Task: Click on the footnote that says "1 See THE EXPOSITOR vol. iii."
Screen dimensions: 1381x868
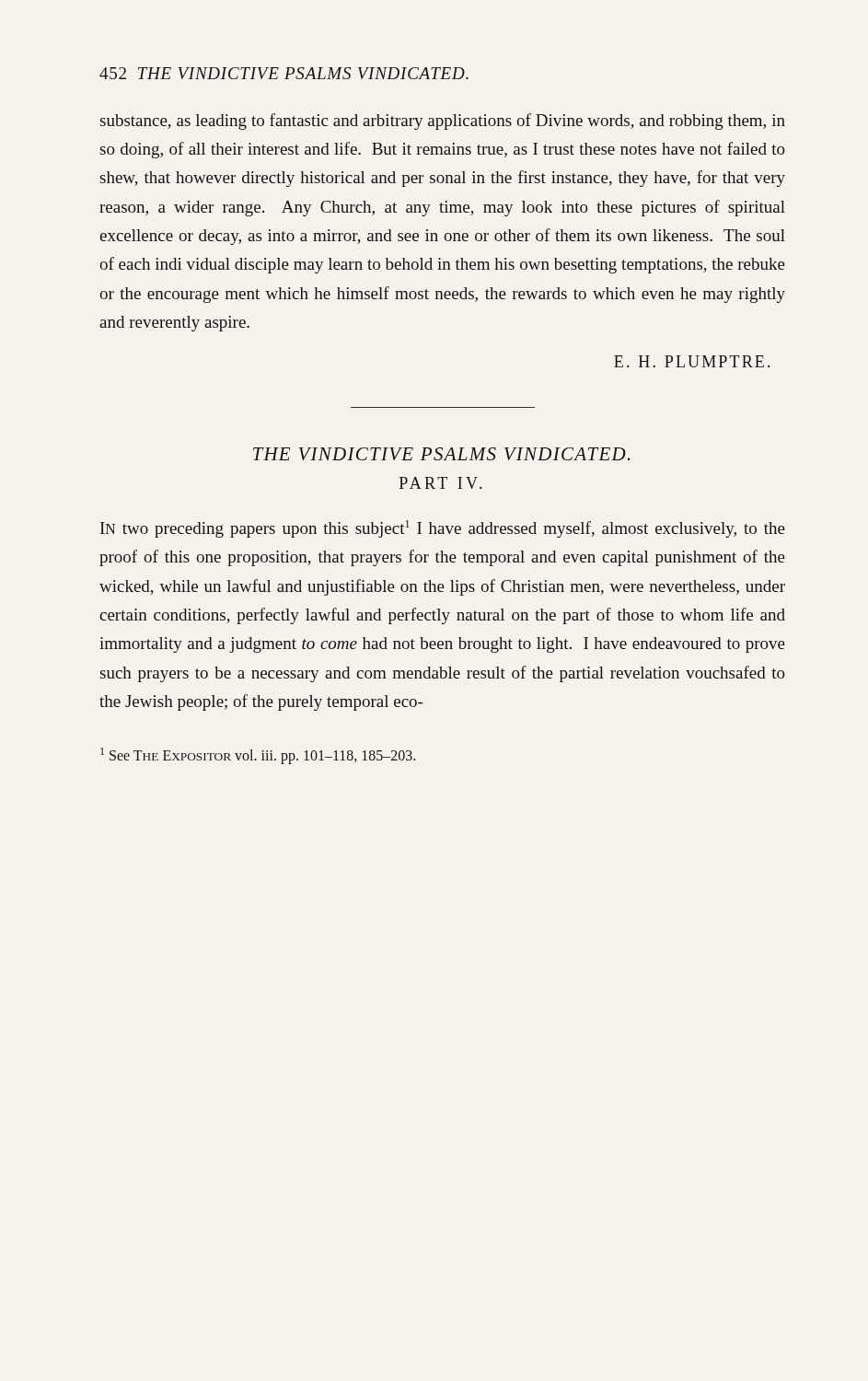Action: point(258,754)
